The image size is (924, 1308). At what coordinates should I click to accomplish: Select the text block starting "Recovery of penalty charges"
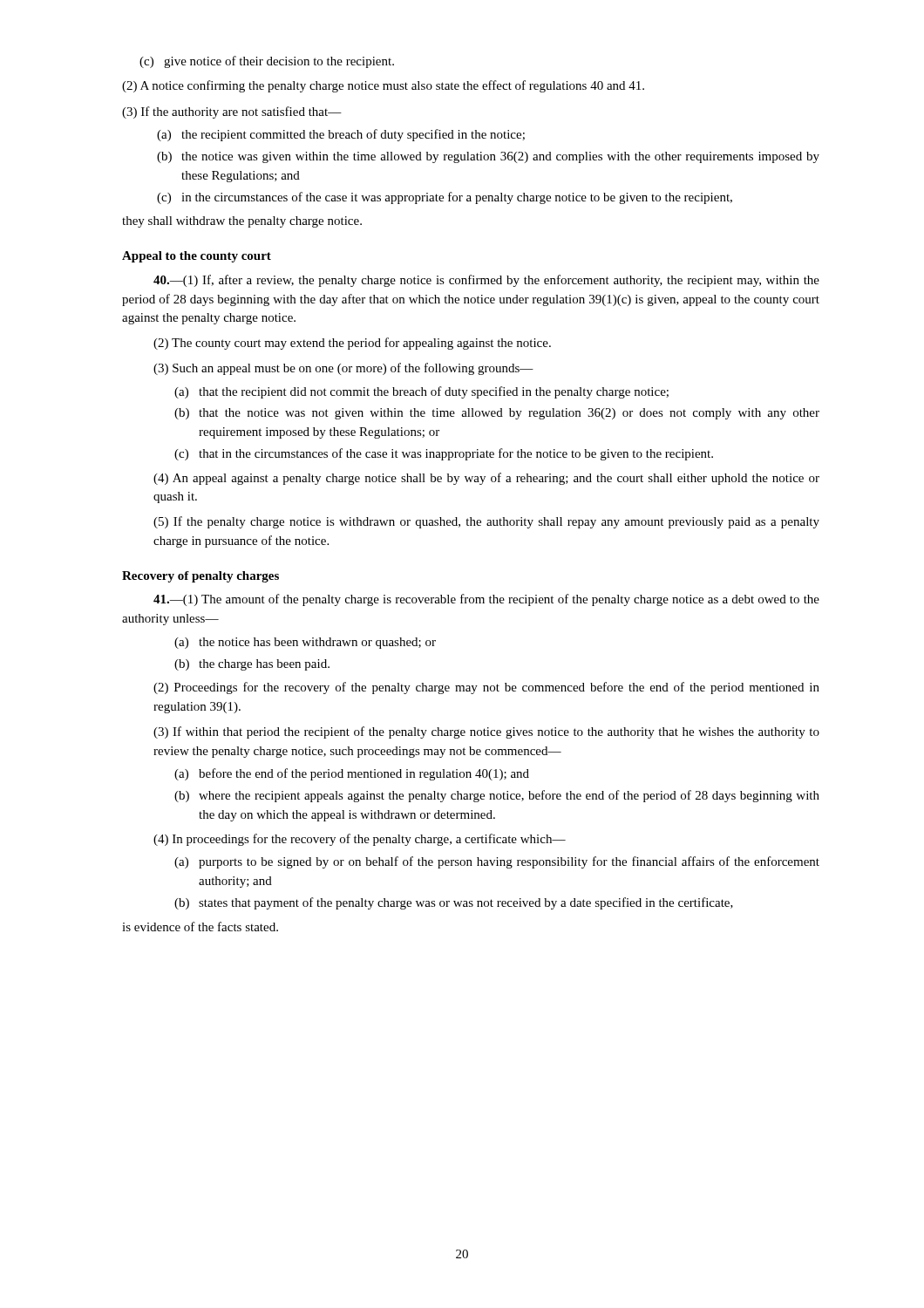[201, 575]
